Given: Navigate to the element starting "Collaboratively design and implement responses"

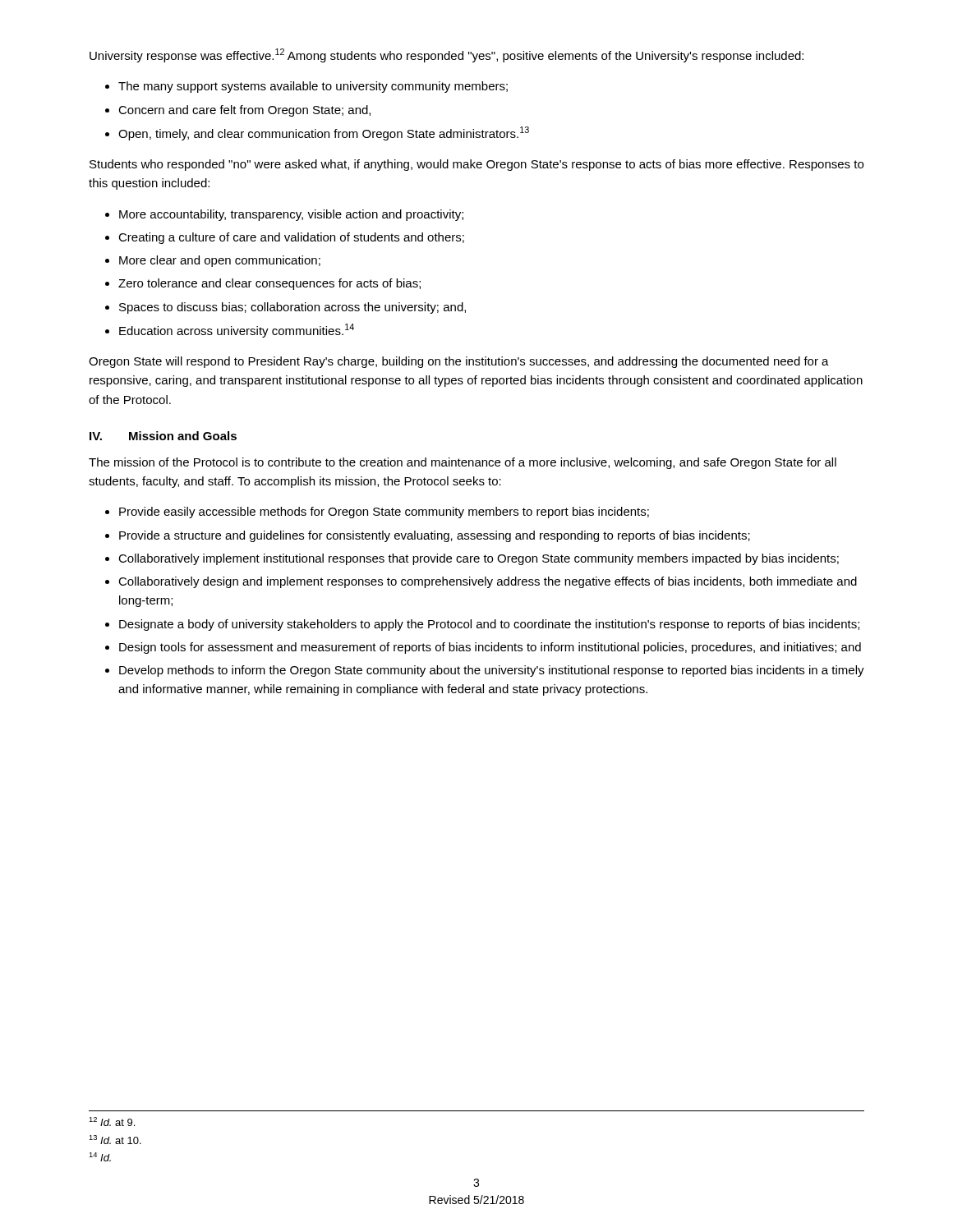Looking at the screenshot, I should tap(491, 591).
